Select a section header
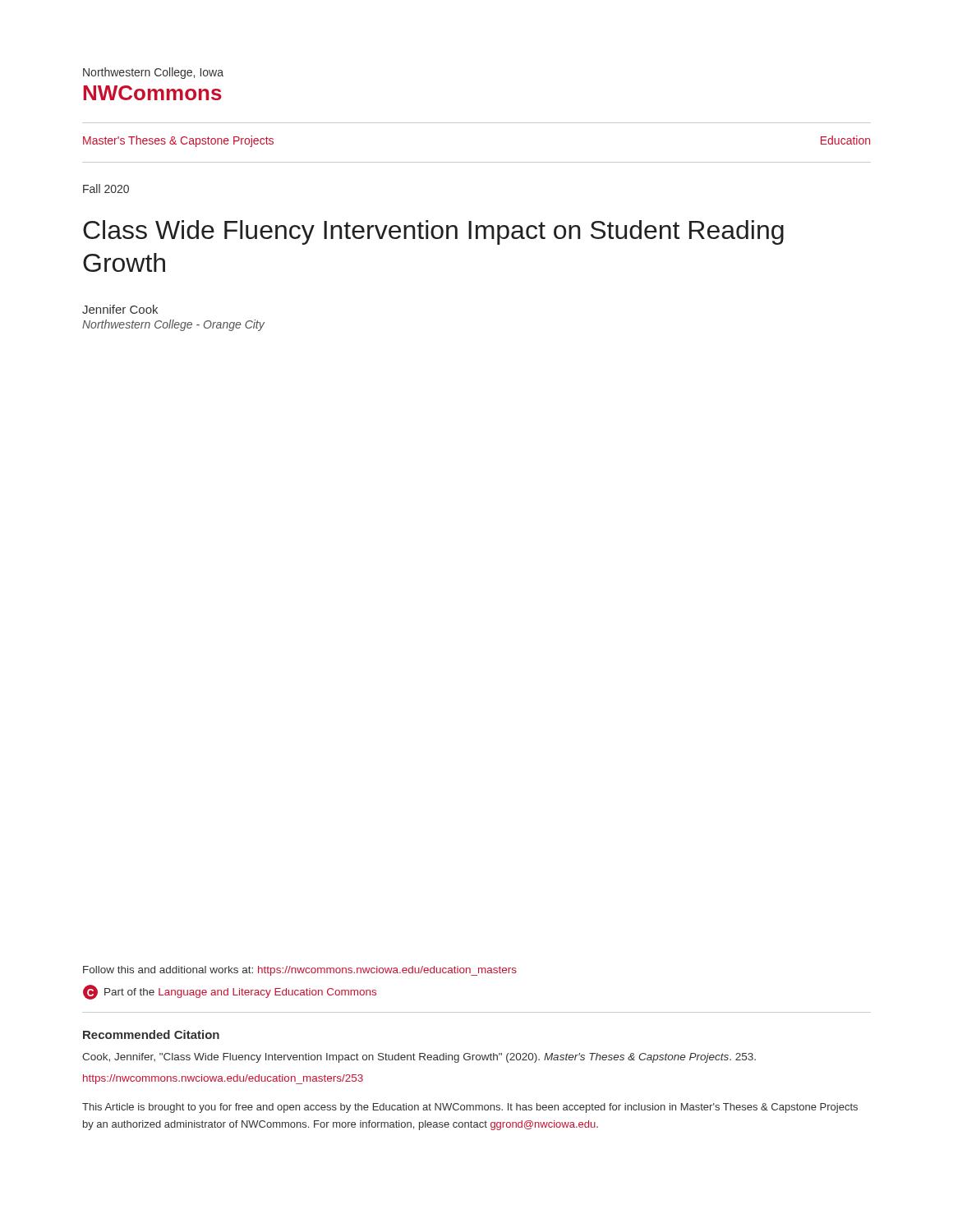The image size is (953, 1232). point(151,1034)
